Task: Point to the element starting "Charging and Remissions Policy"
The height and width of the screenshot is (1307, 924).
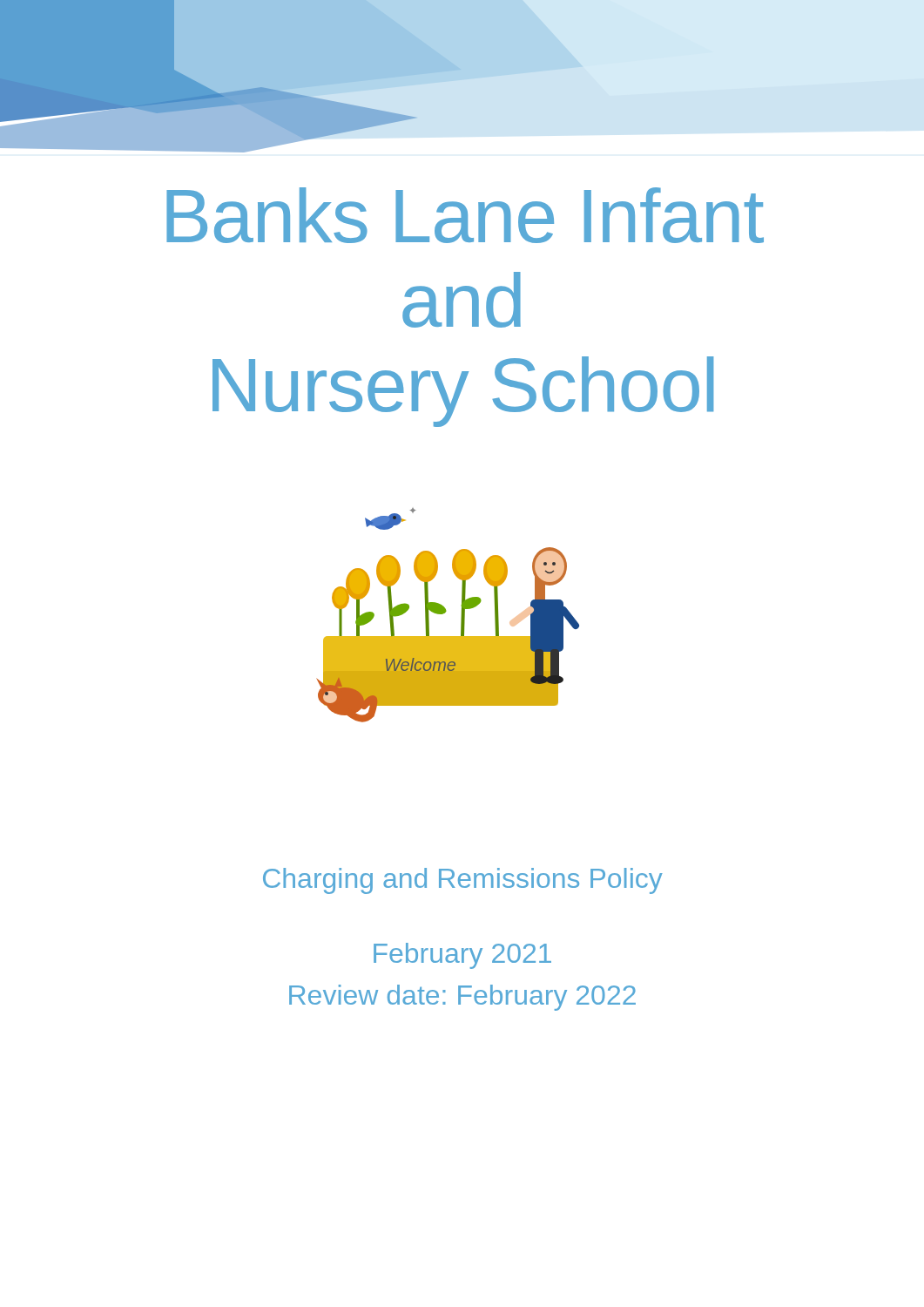Action: [462, 878]
